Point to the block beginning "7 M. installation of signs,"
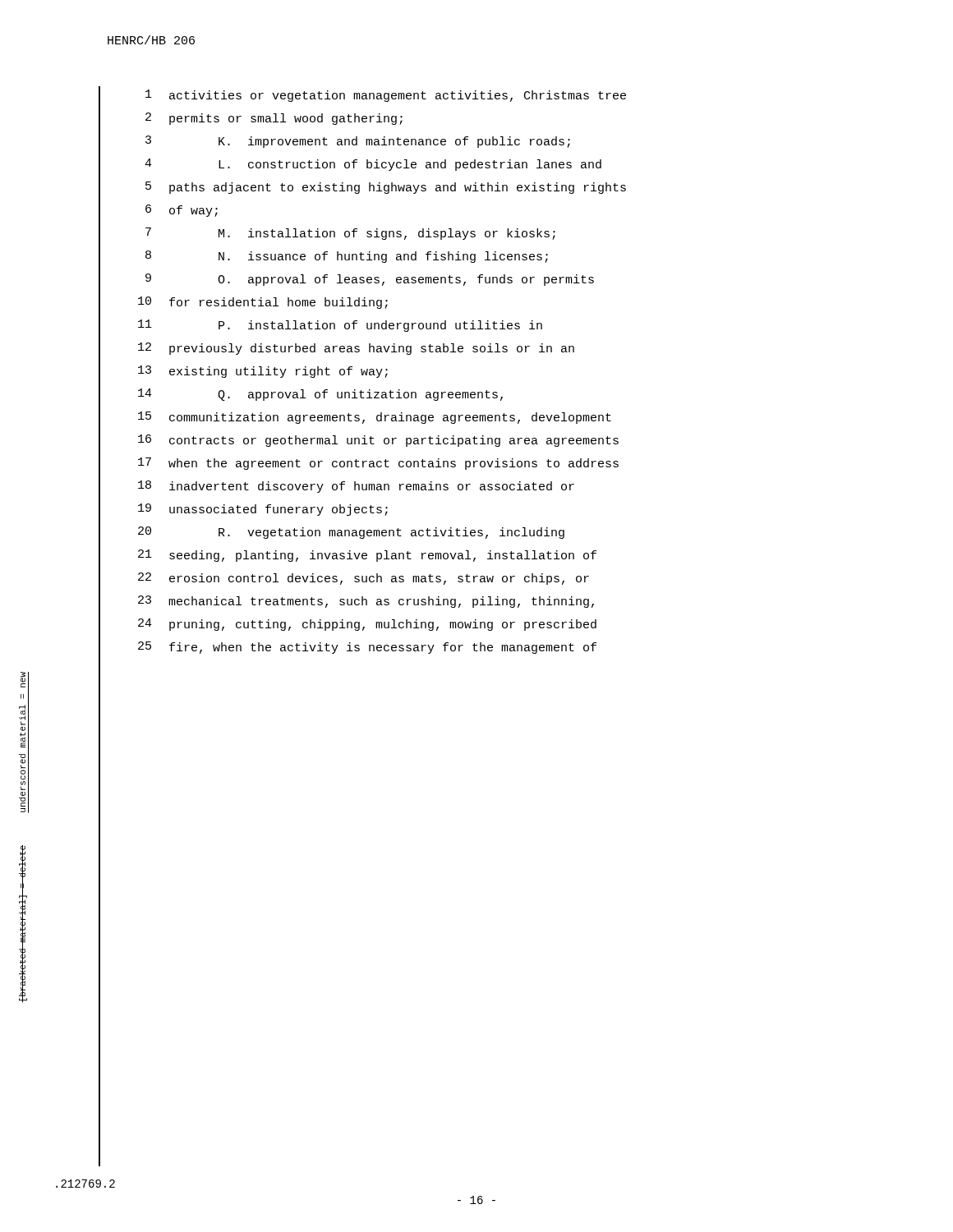This screenshot has width=953, height=1232. tap(505, 234)
